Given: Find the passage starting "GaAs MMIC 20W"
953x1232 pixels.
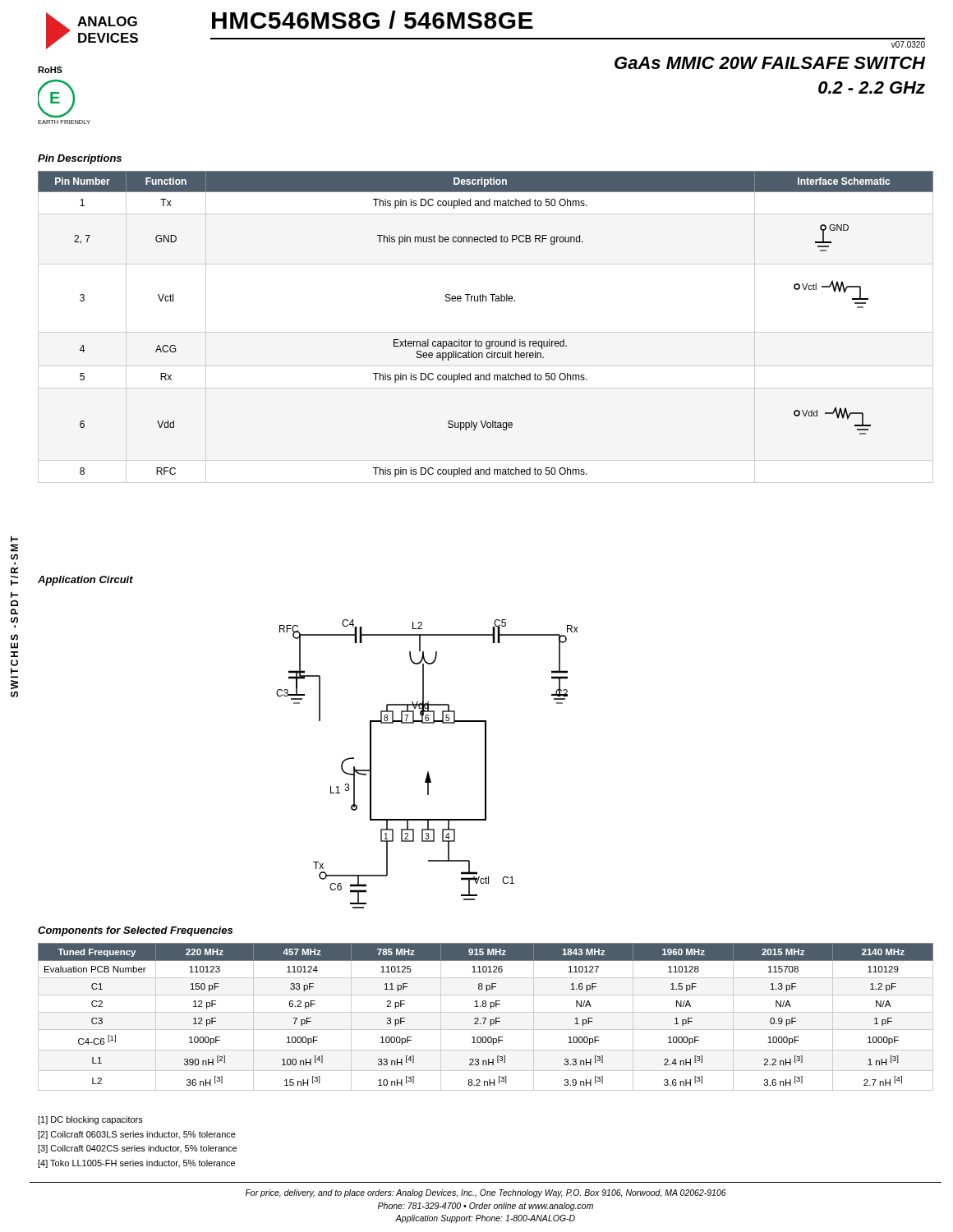Looking at the screenshot, I should 769,75.
